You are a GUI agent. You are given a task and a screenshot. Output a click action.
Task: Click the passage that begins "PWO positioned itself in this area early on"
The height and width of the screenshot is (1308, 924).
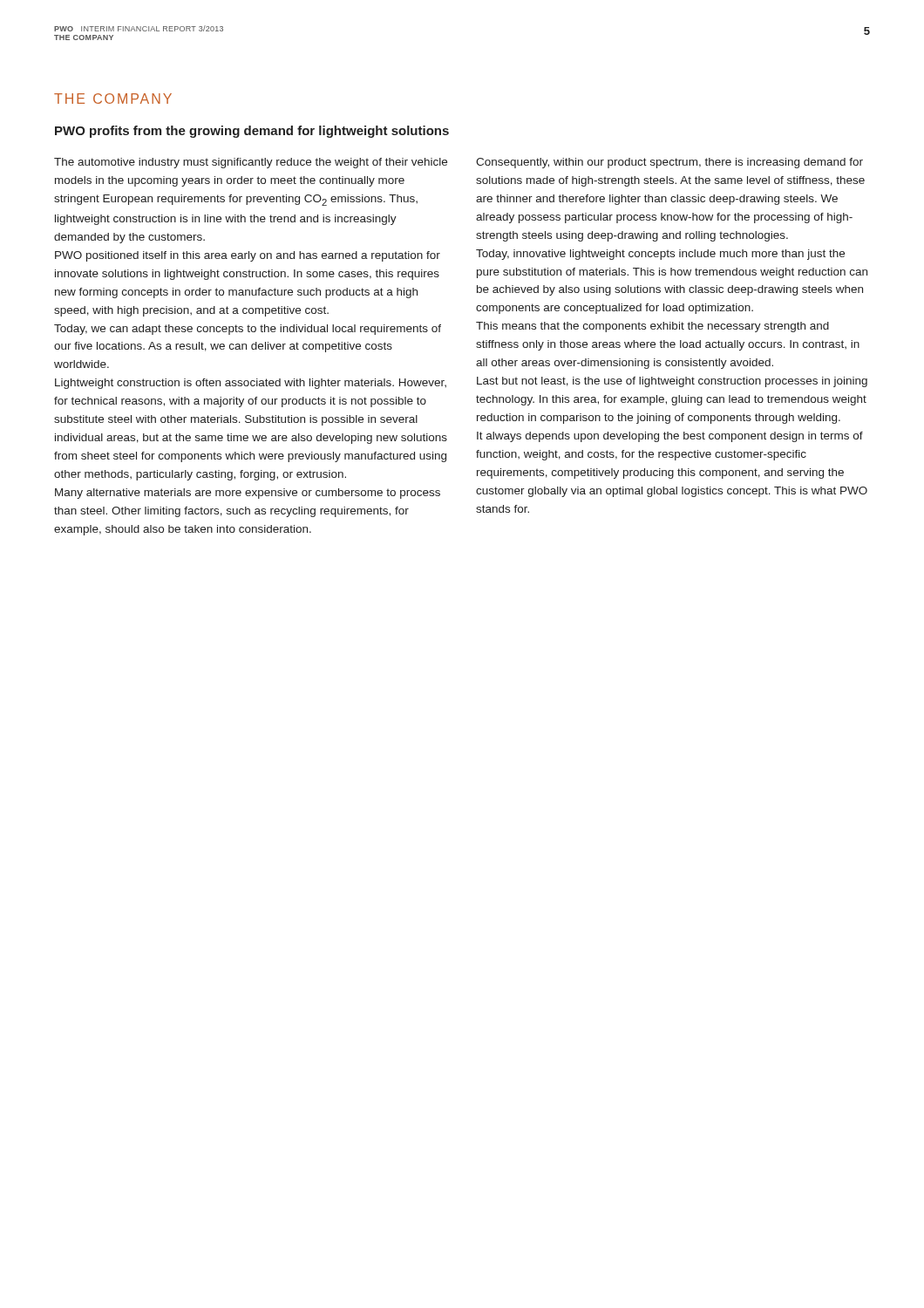[251, 283]
